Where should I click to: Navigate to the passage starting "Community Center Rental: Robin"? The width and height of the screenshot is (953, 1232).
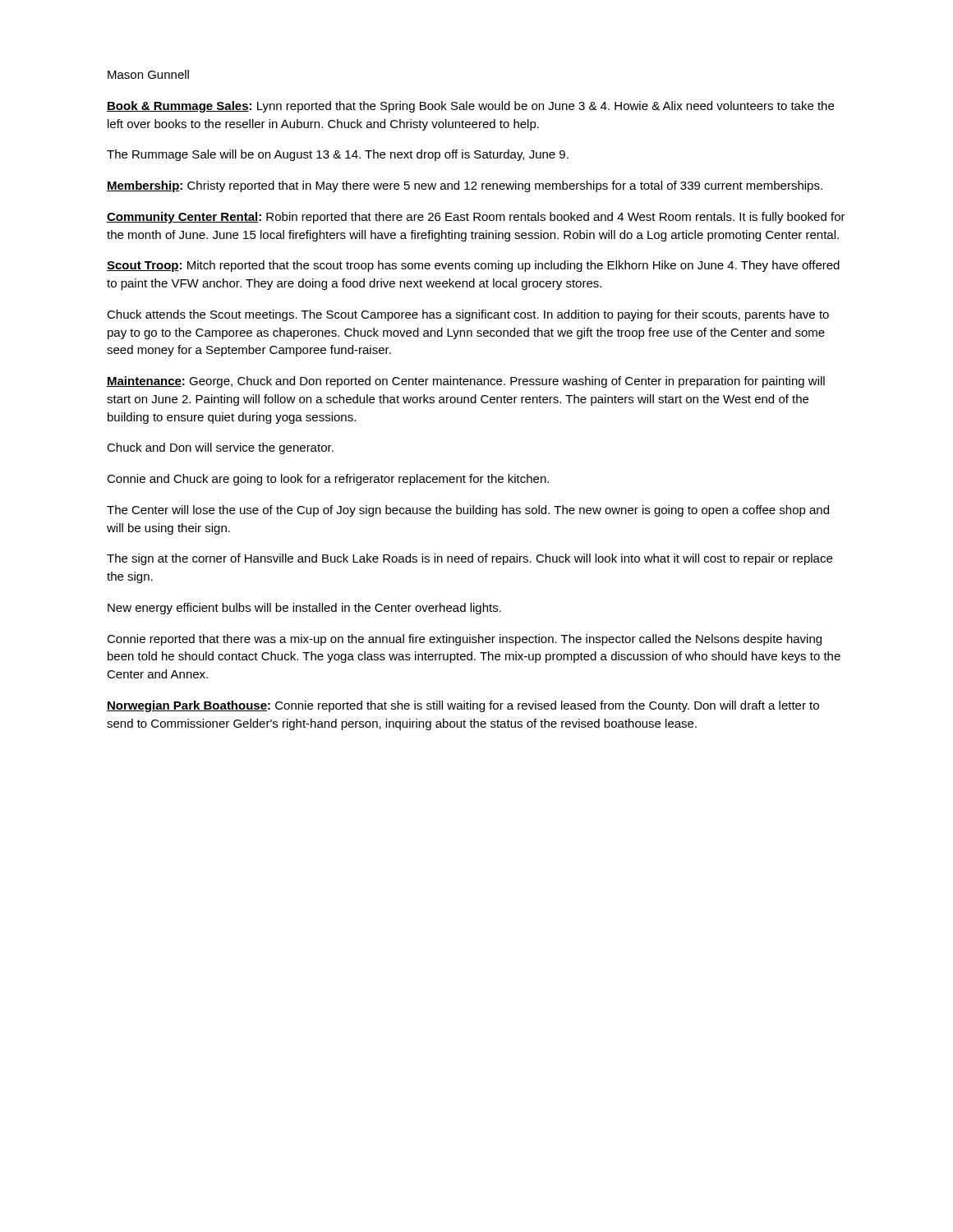click(x=476, y=225)
